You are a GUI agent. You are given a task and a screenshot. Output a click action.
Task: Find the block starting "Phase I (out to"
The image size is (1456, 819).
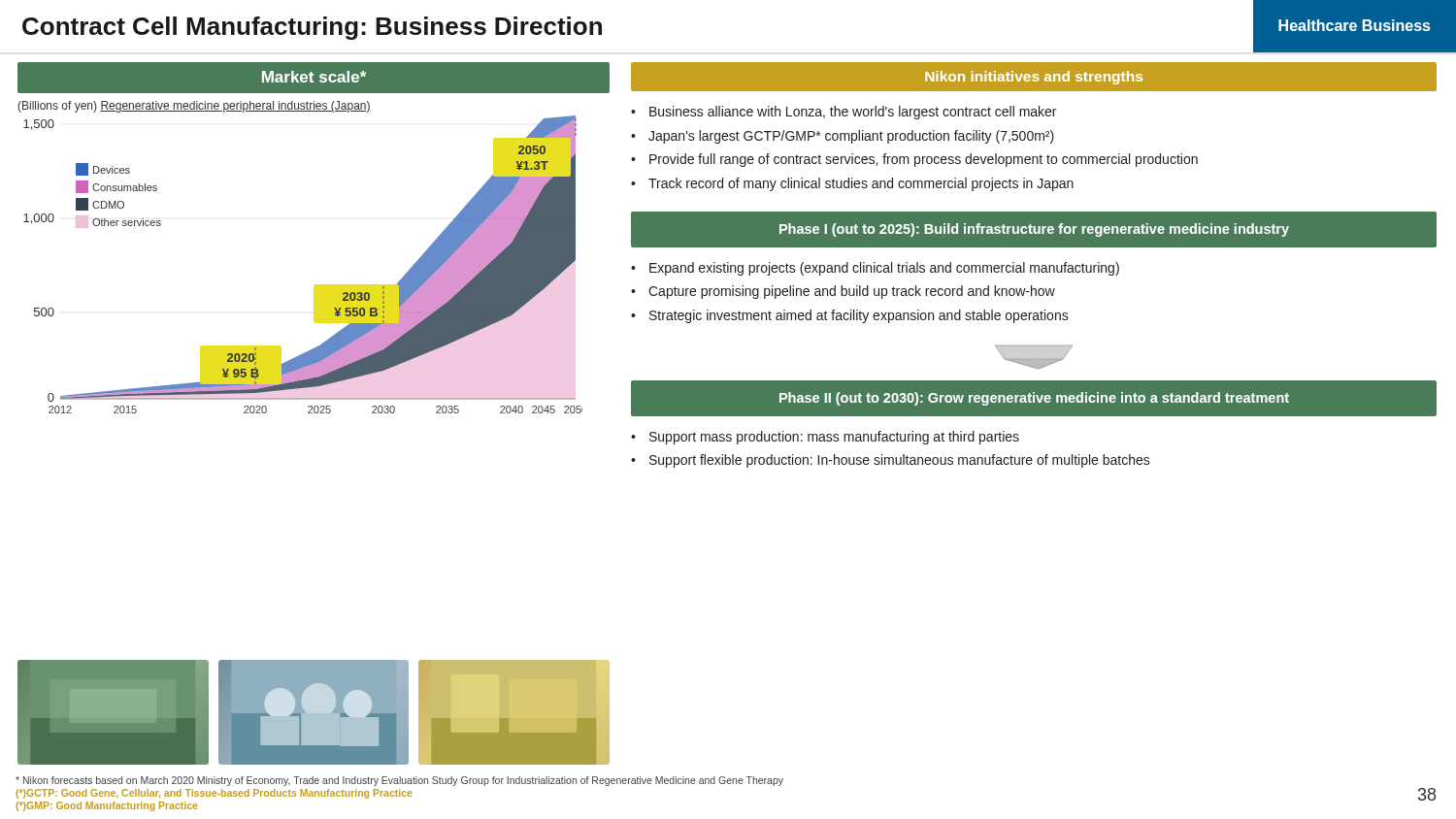(1034, 229)
